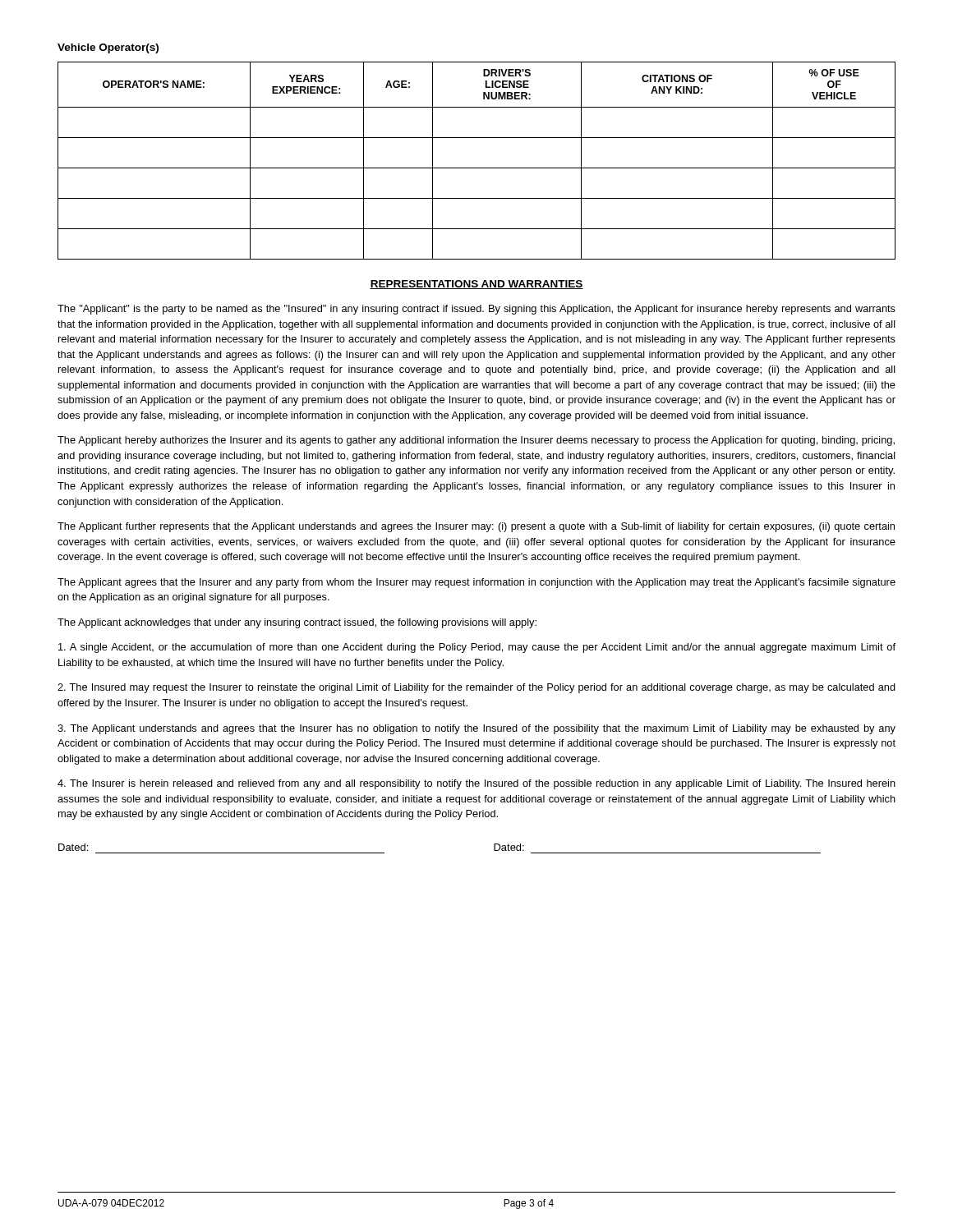Point to the text block starting "4. The Insurer is"
The image size is (953, 1232).
tap(476, 799)
